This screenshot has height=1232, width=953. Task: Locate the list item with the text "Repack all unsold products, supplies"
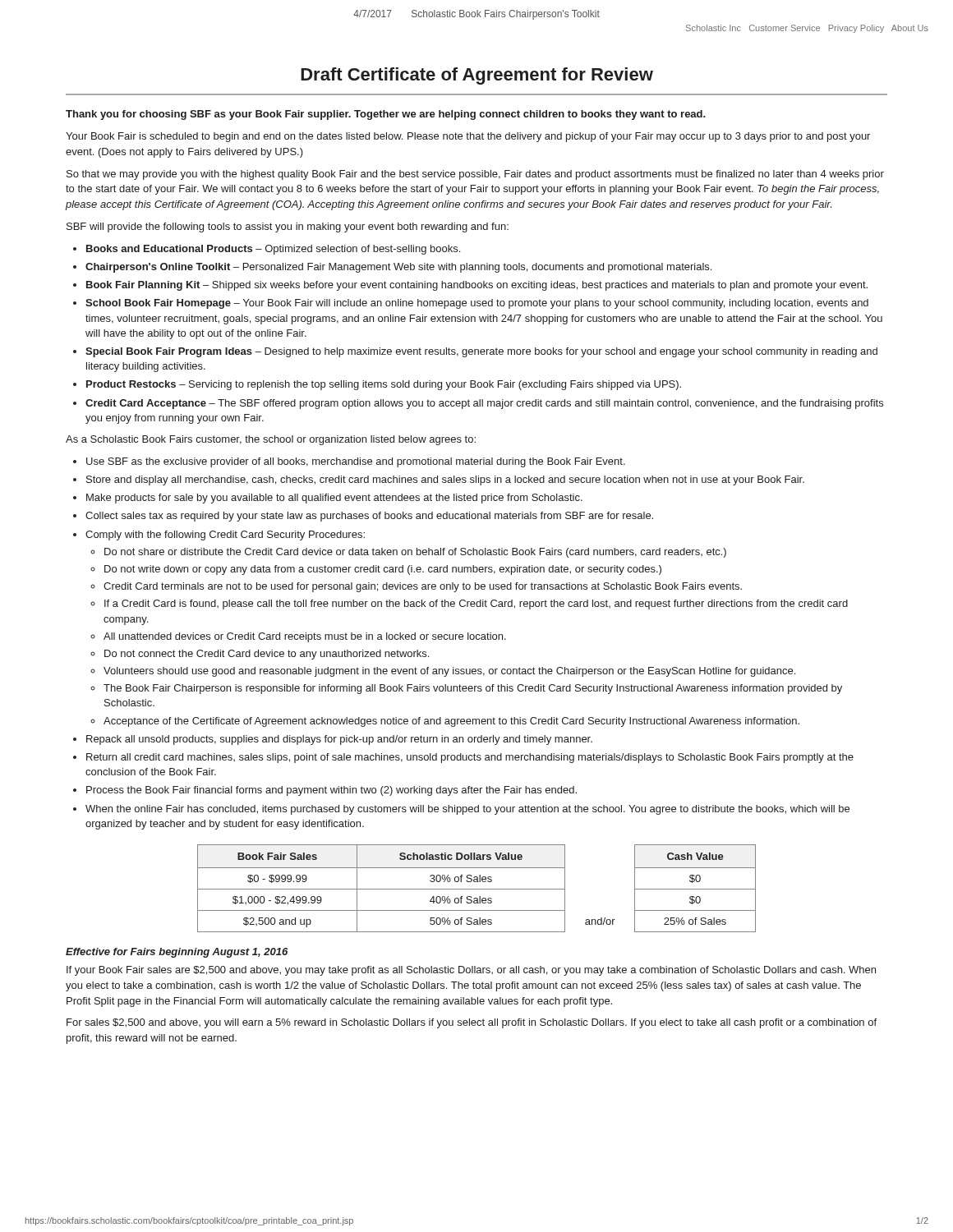pos(339,739)
